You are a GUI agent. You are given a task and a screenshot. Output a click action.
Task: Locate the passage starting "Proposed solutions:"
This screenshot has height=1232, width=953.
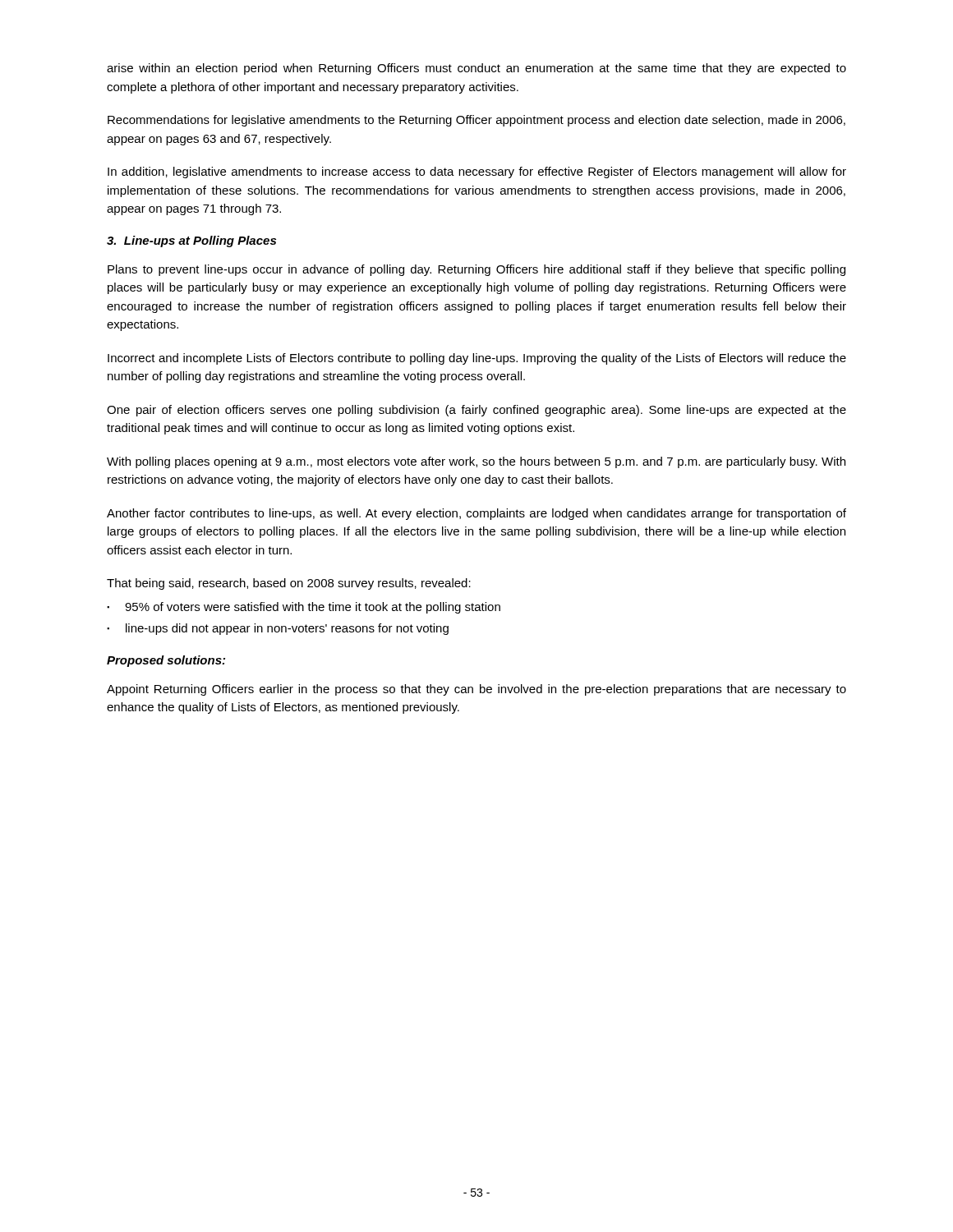[x=166, y=660]
